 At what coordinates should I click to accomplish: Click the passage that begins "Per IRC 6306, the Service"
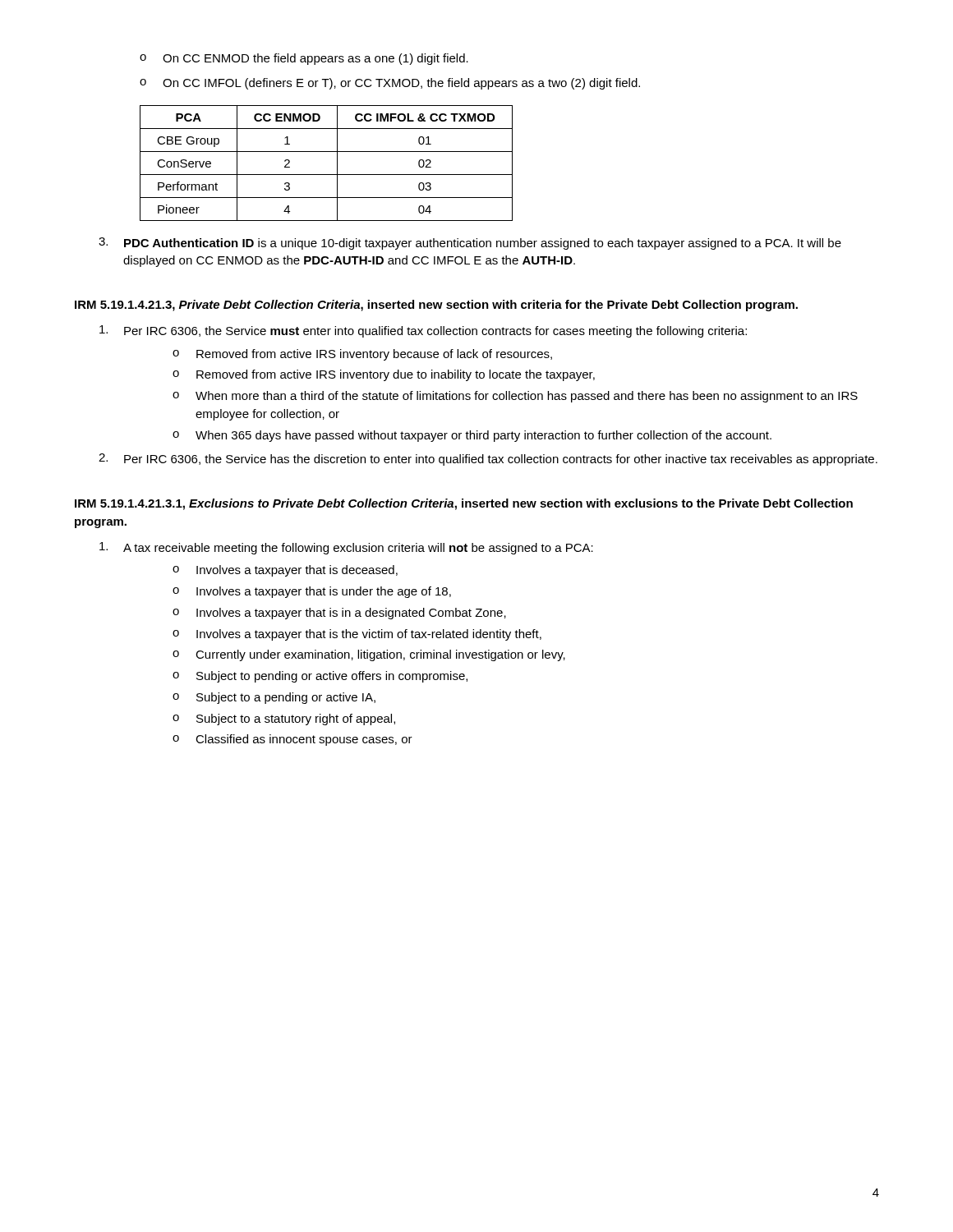tap(489, 331)
